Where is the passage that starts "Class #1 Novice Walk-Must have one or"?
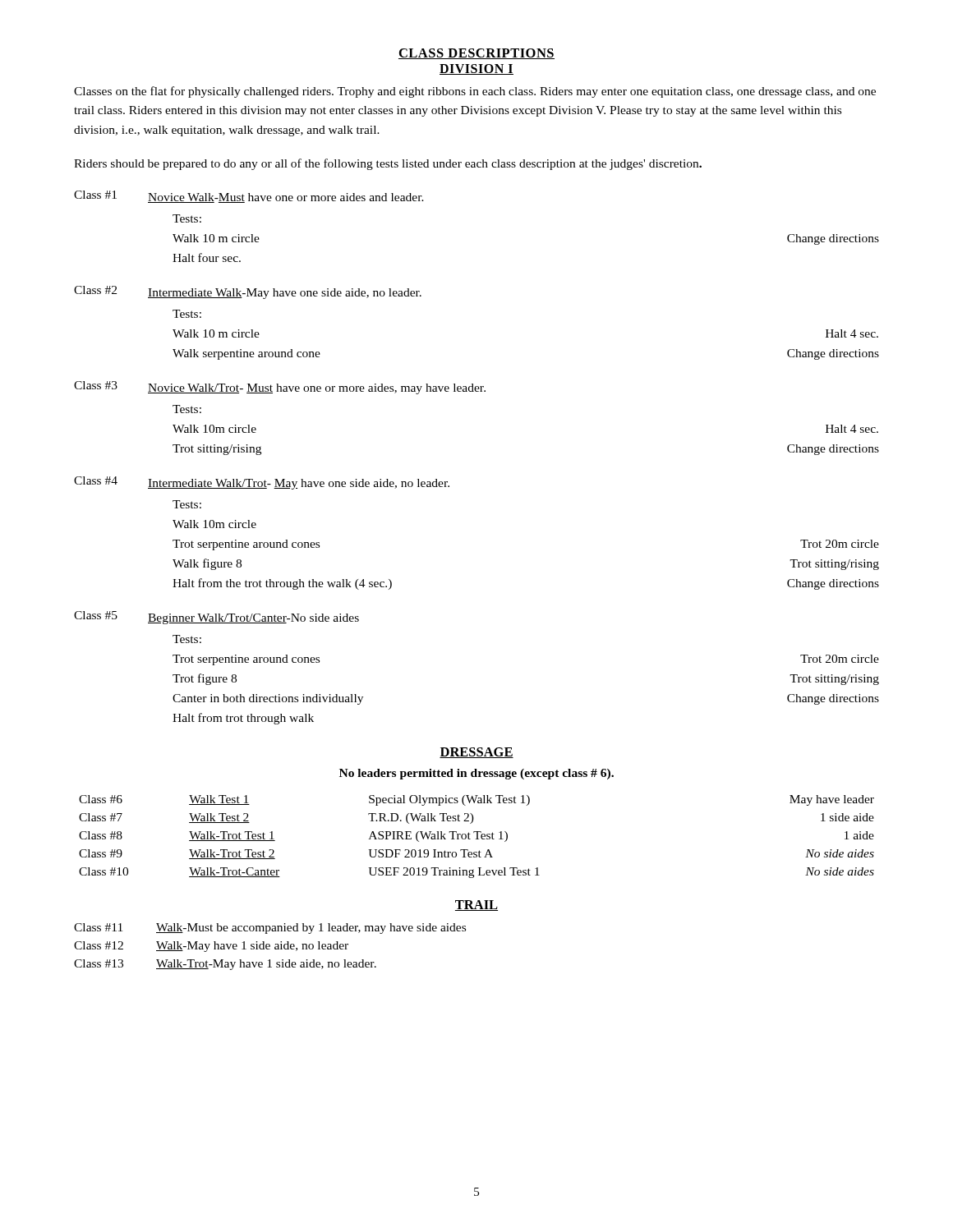Viewport: 953px width, 1232px height. (x=249, y=197)
